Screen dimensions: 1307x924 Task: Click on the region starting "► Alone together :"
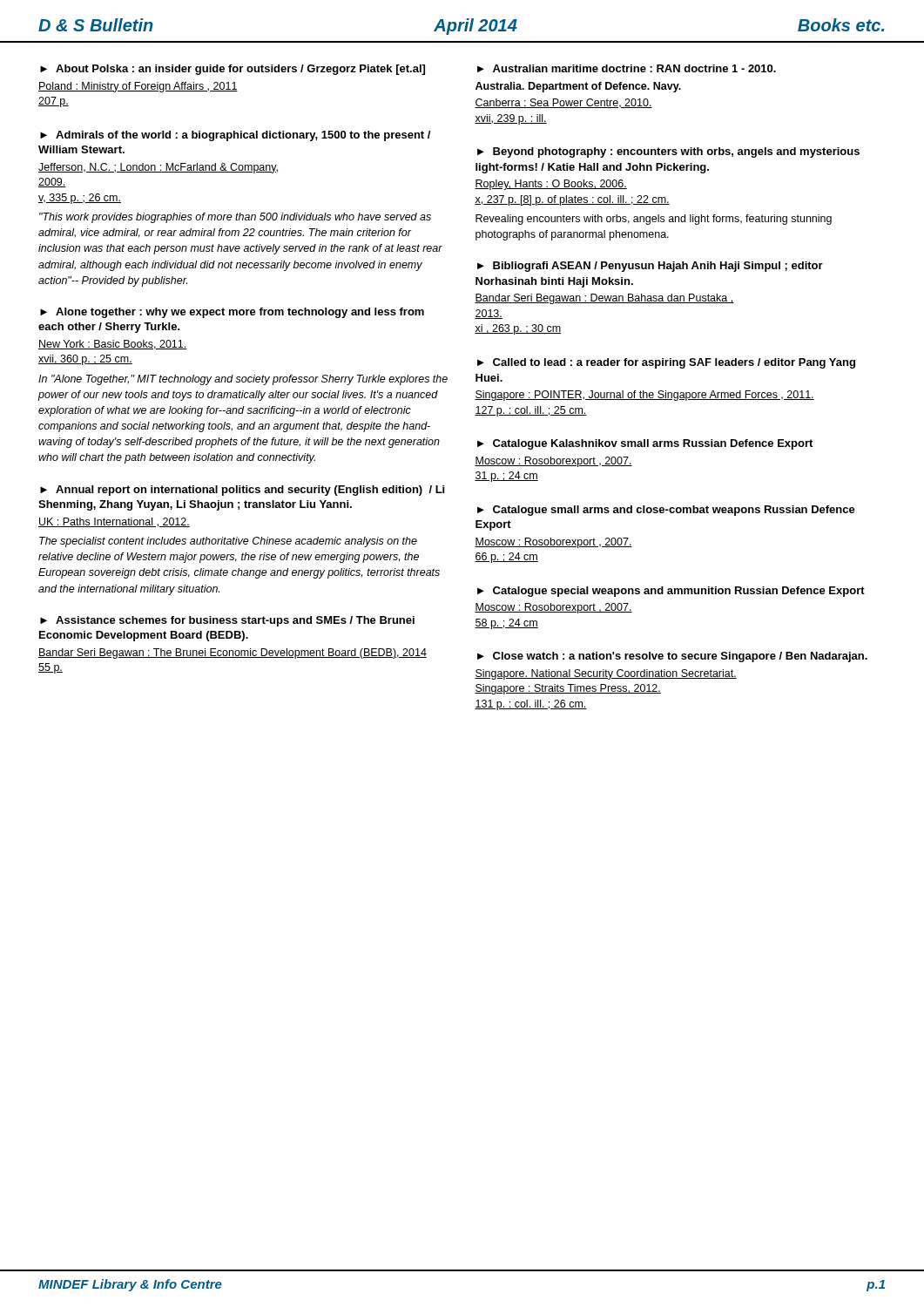[x=244, y=385]
